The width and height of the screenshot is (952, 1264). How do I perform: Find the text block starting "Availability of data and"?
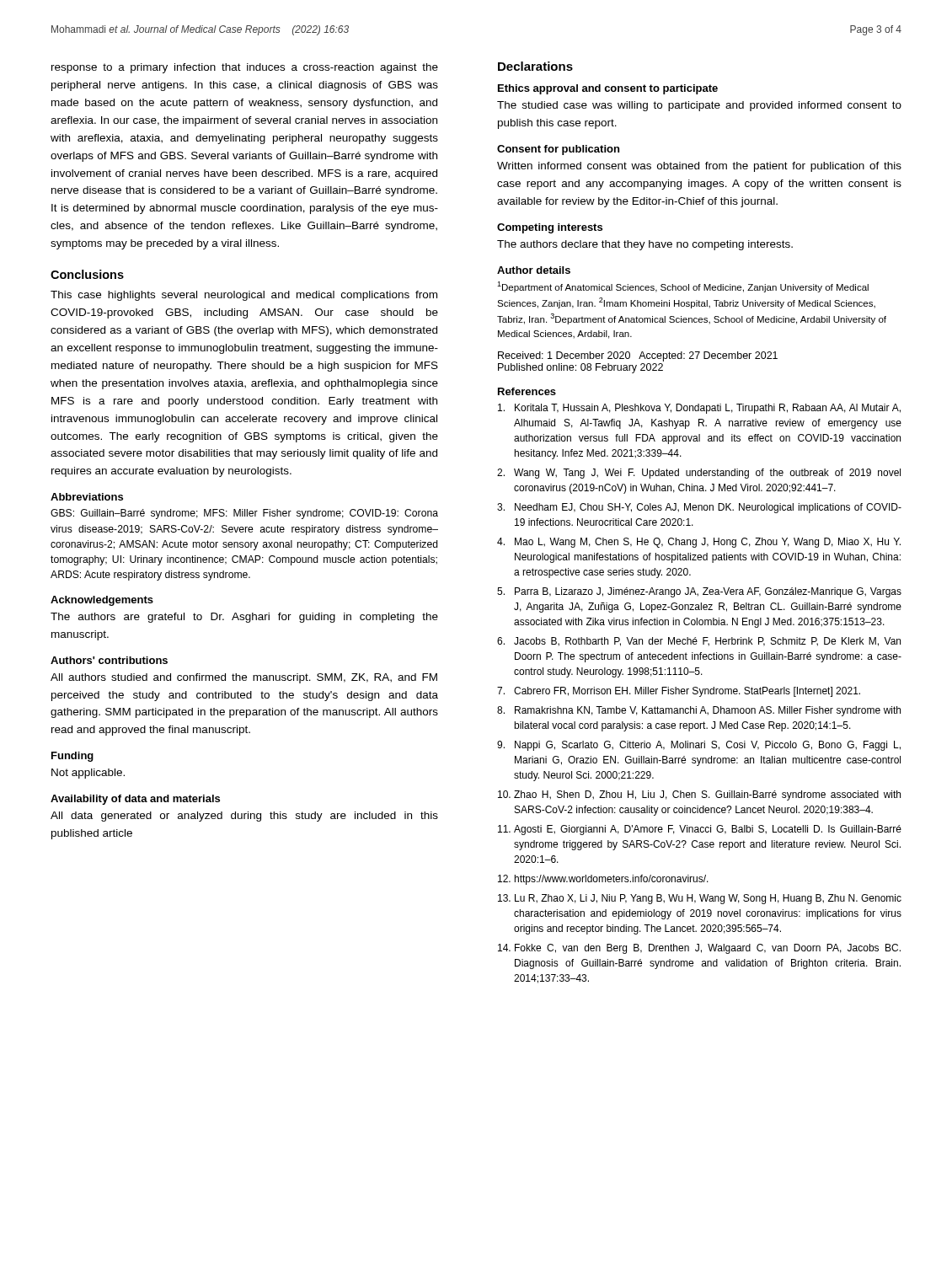tap(136, 799)
